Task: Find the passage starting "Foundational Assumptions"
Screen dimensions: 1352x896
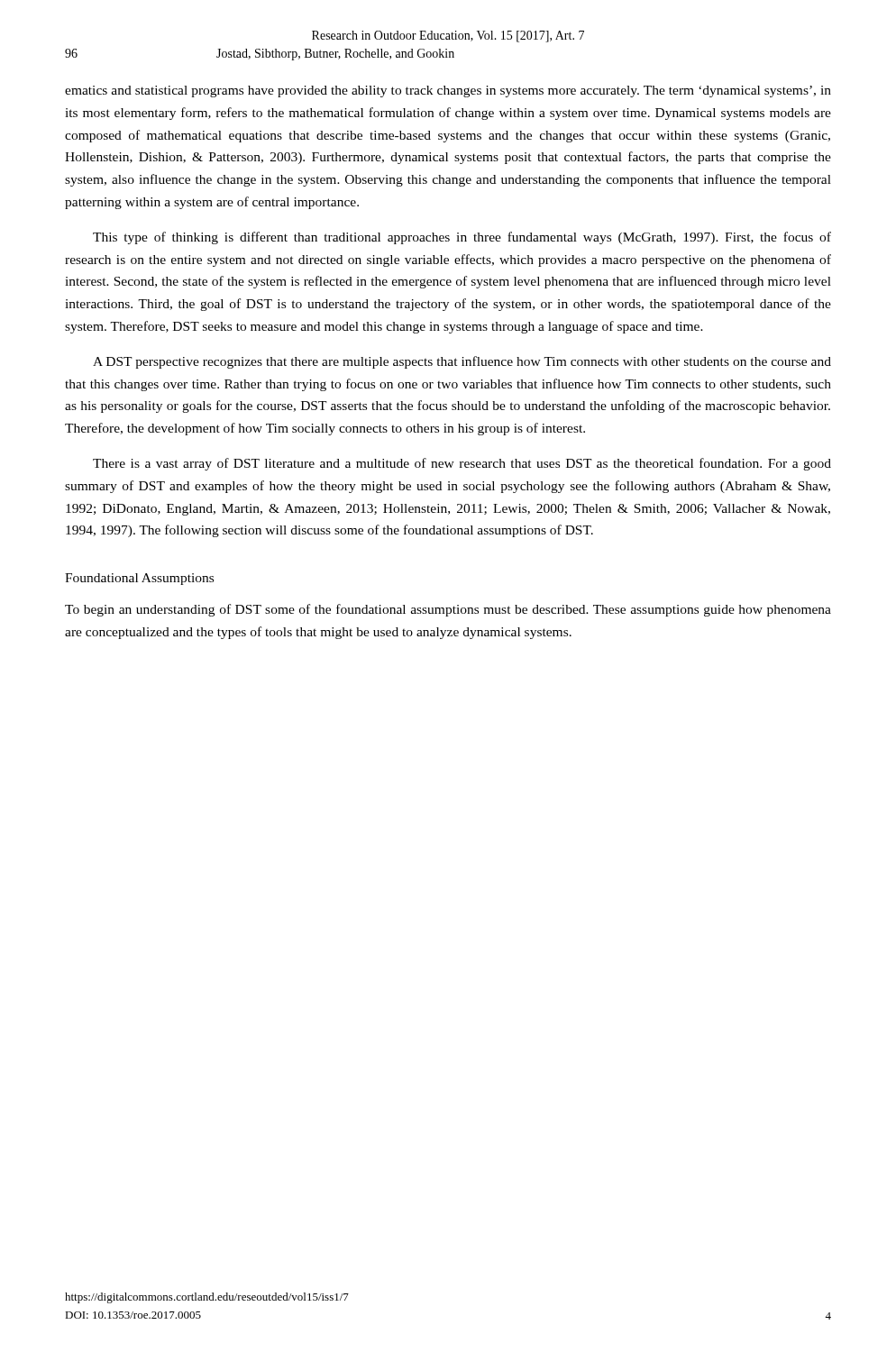Action: [x=140, y=577]
